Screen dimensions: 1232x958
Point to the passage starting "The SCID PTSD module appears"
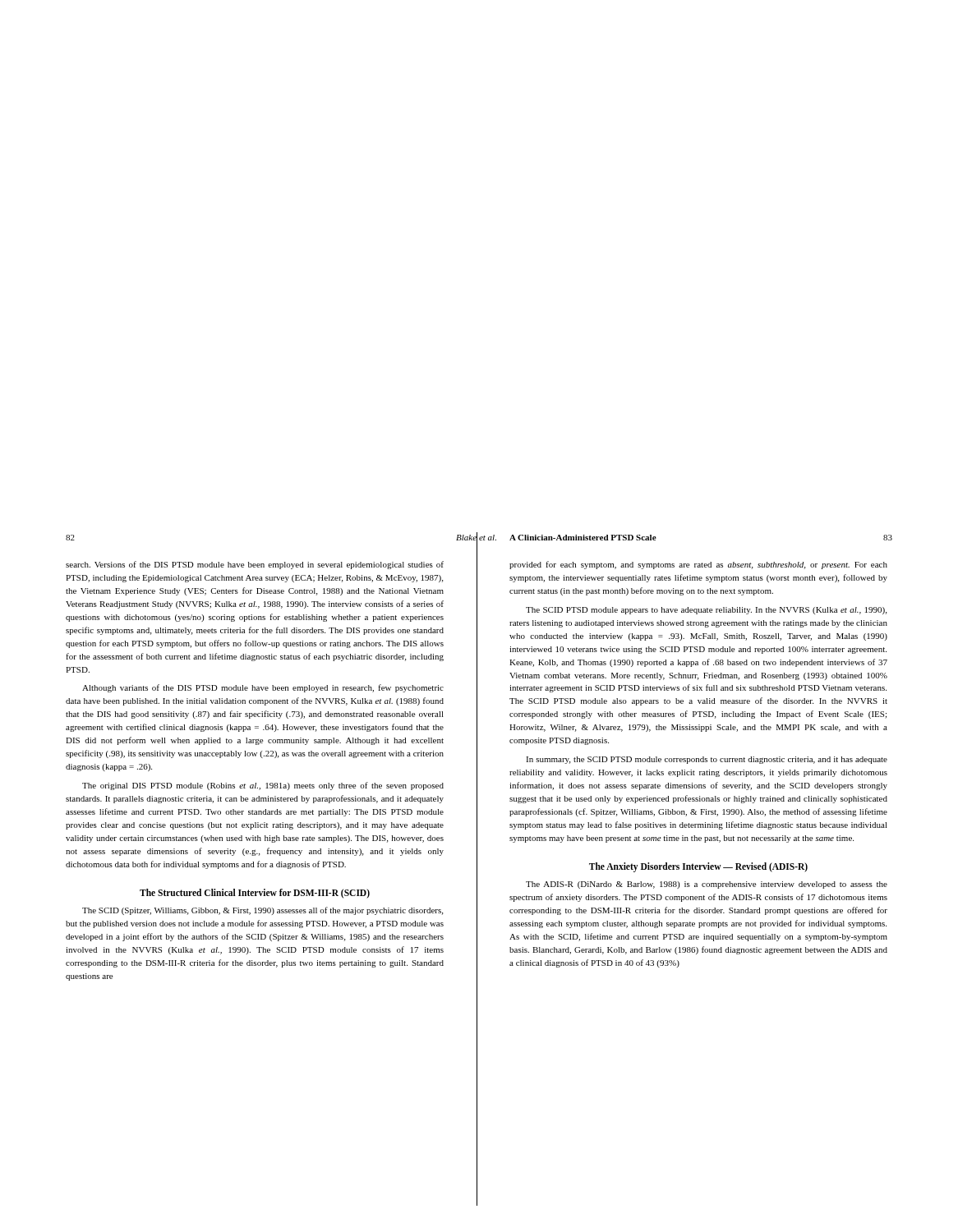click(x=698, y=676)
